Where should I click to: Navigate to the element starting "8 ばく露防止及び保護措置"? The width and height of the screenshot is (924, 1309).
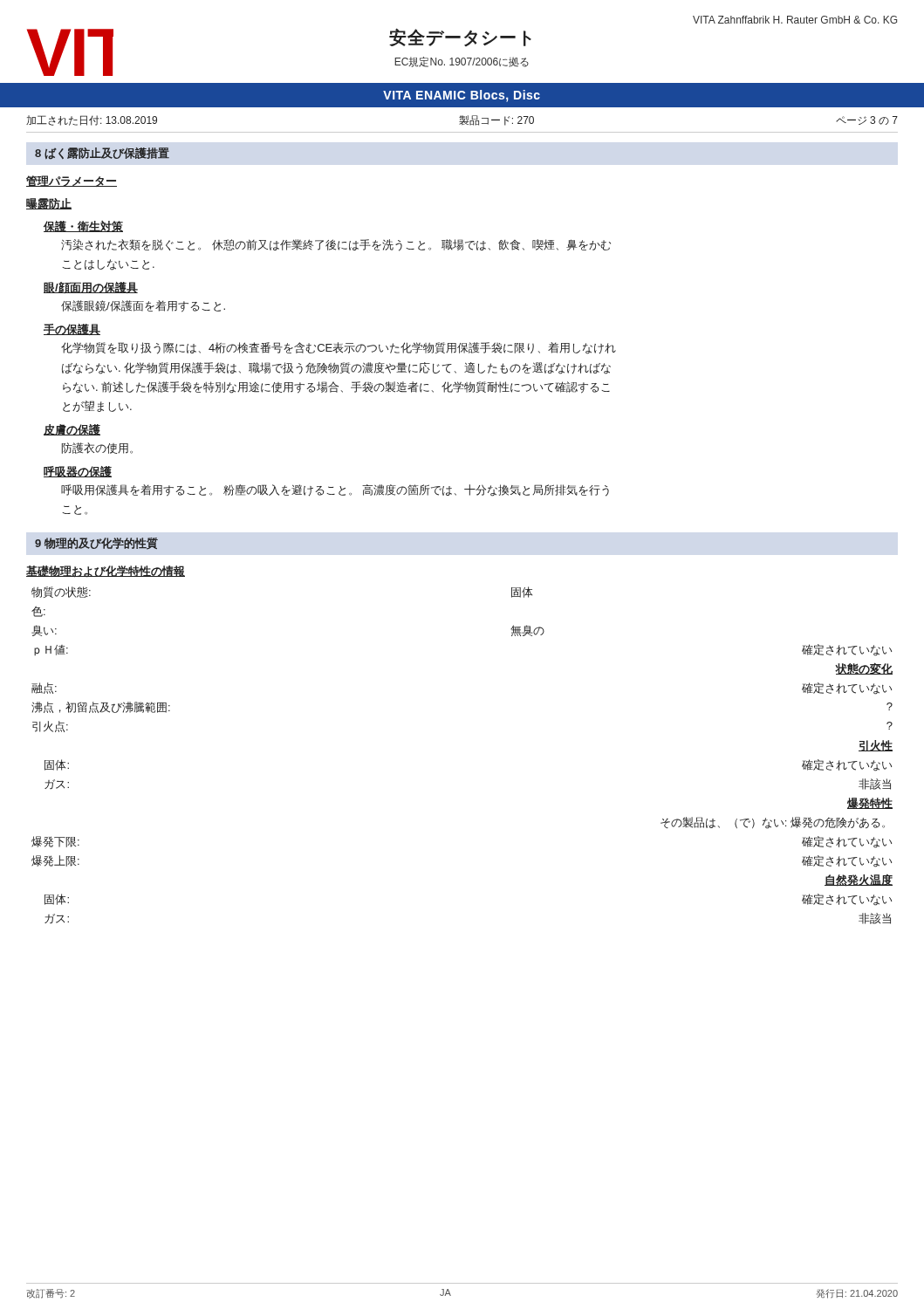tap(102, 153)
